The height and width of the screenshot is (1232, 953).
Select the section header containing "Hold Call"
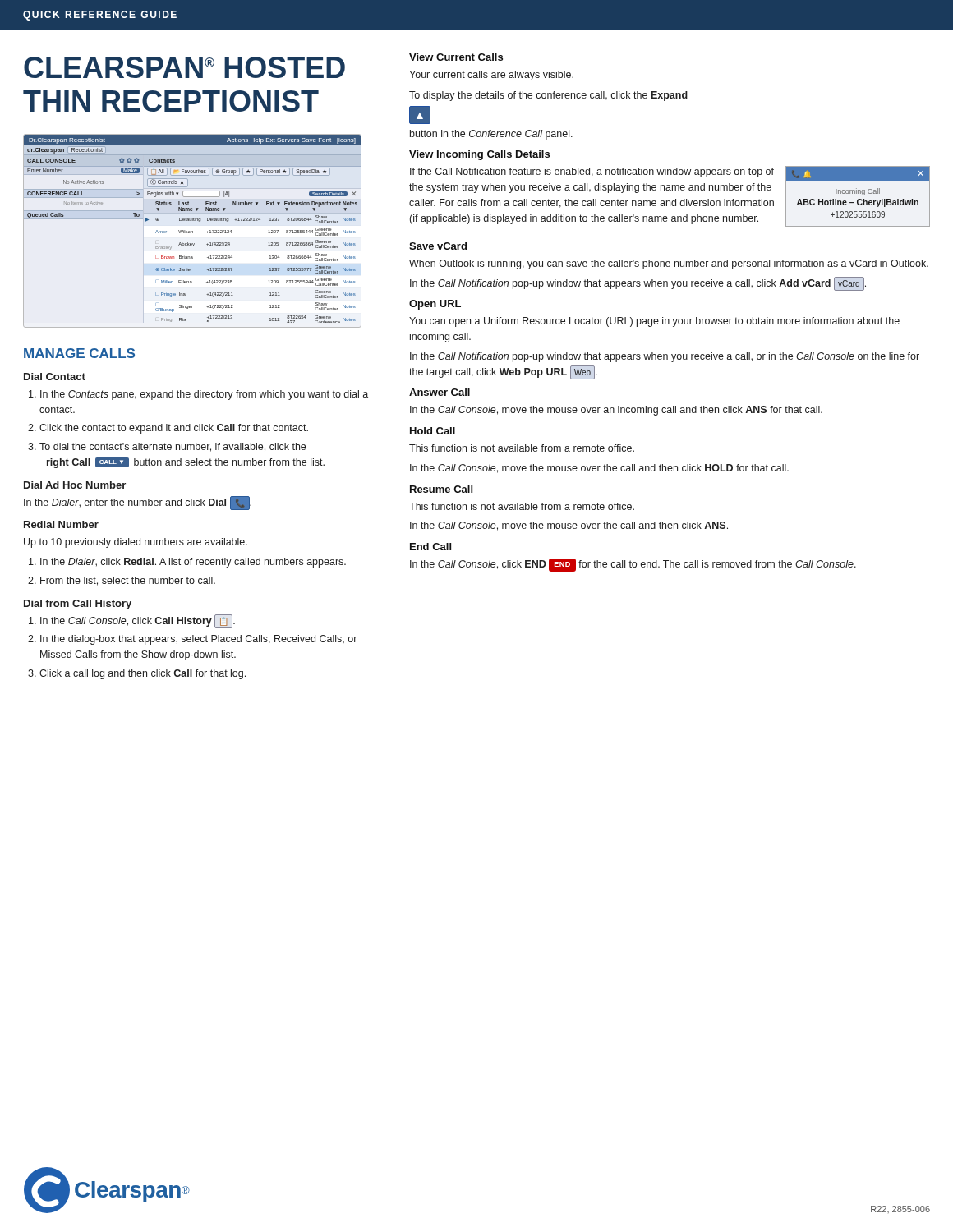432,431
